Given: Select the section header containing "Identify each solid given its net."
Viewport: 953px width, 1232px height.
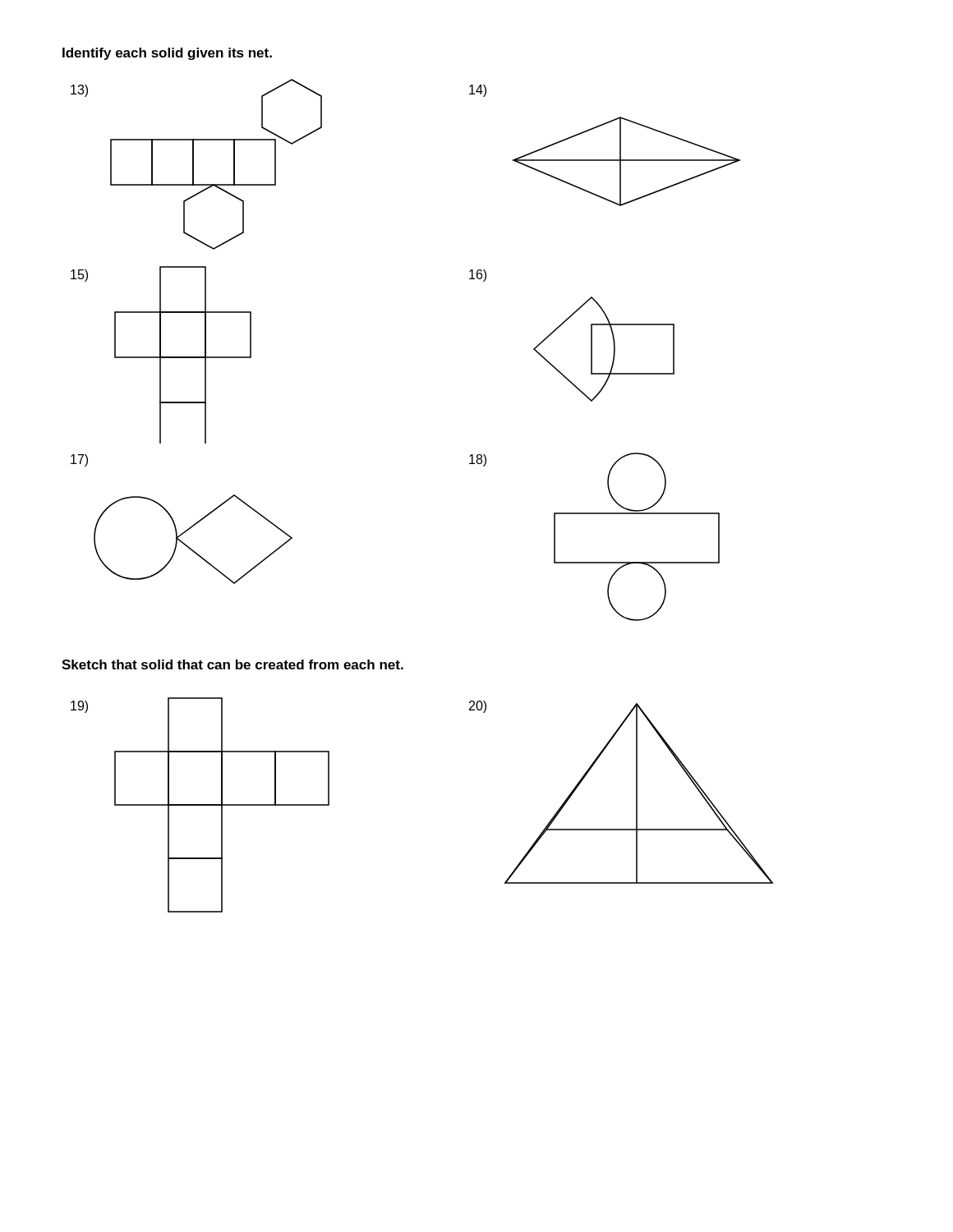Looking at the screenshot, I should [x=167, y=53].
